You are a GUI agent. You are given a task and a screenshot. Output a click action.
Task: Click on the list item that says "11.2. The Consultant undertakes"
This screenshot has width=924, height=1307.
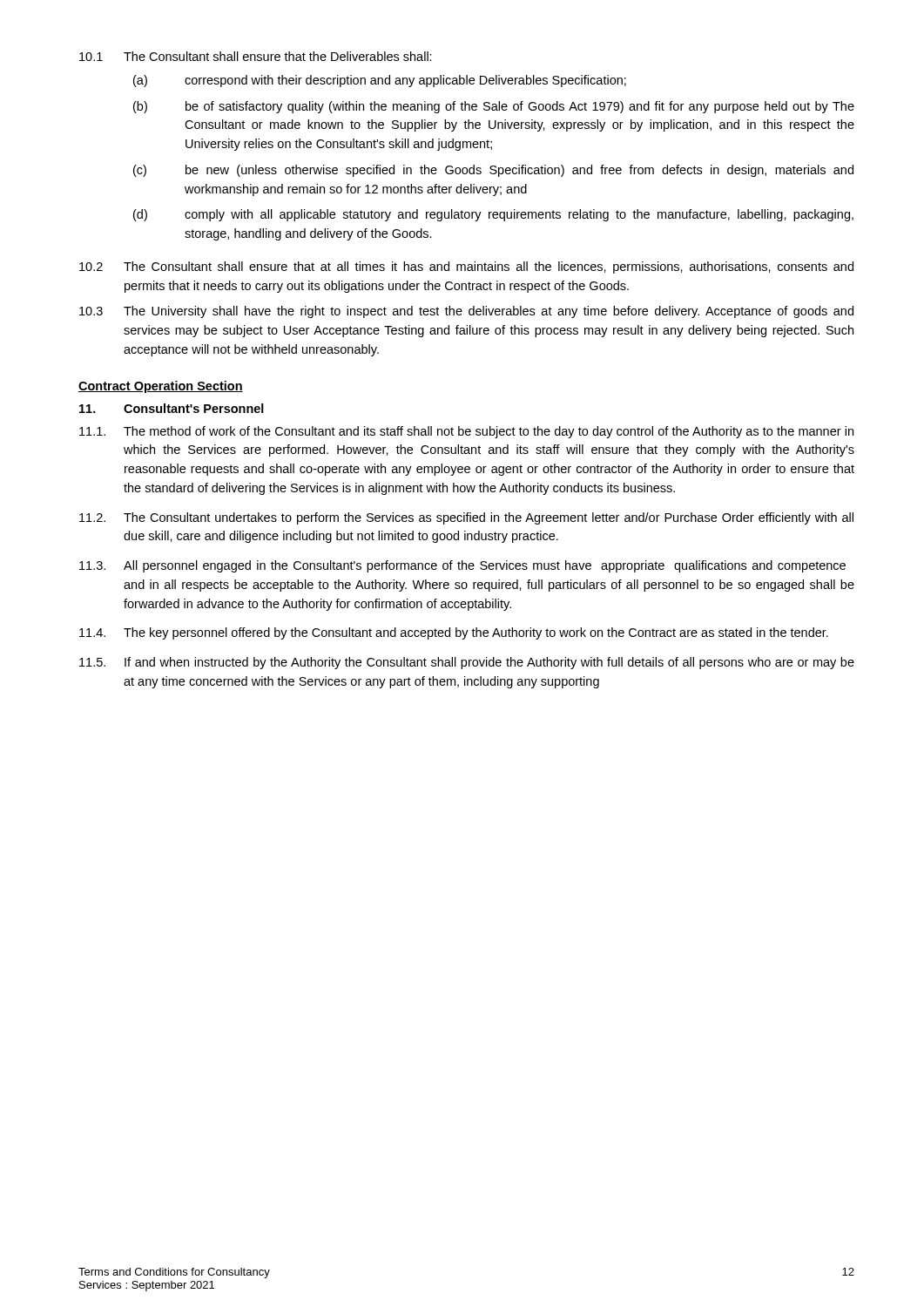pos(466,527)
